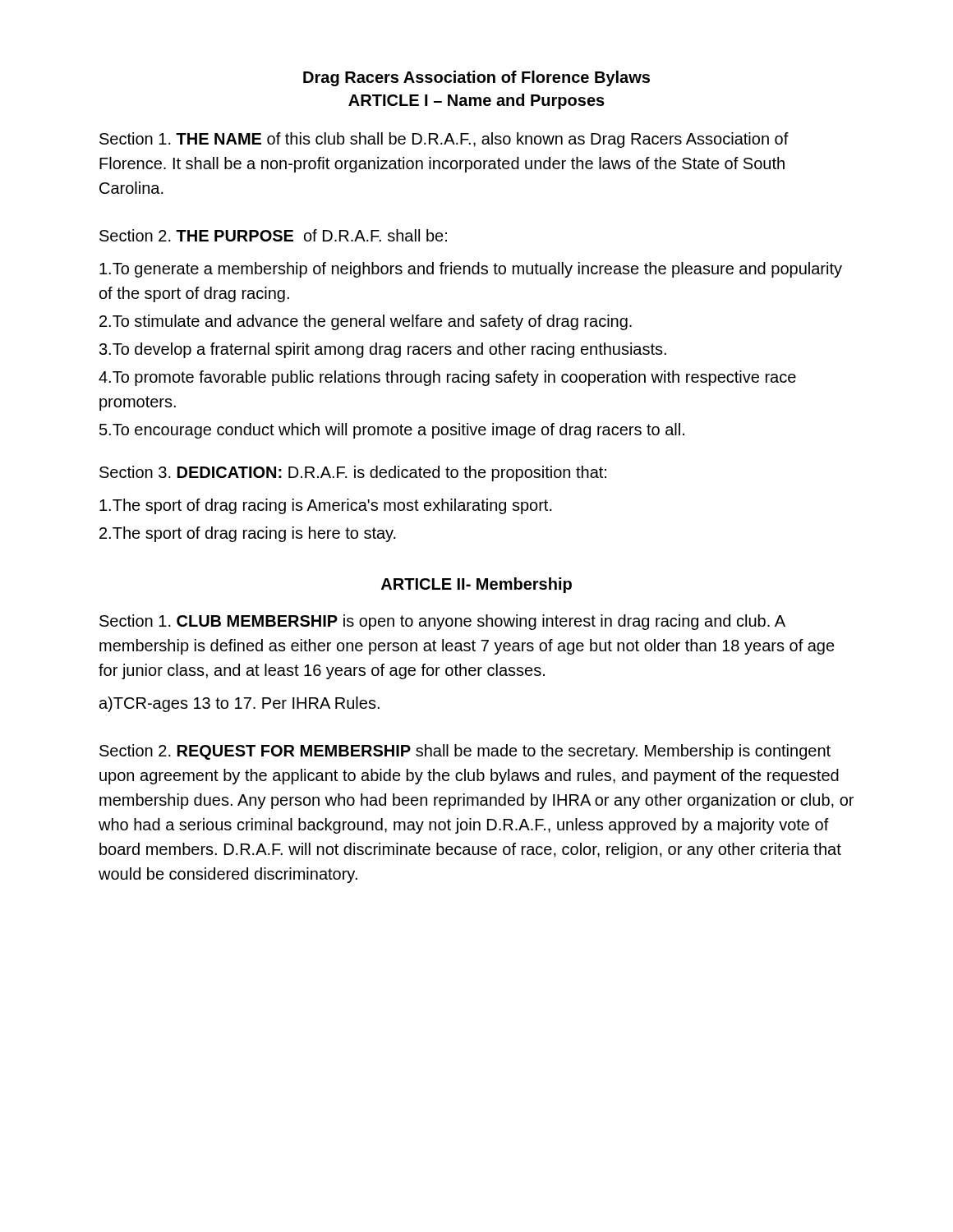Point to the block beginning "a)TCR-ages 13 to 17. Per IHRA"

click(x=240, y=703)
